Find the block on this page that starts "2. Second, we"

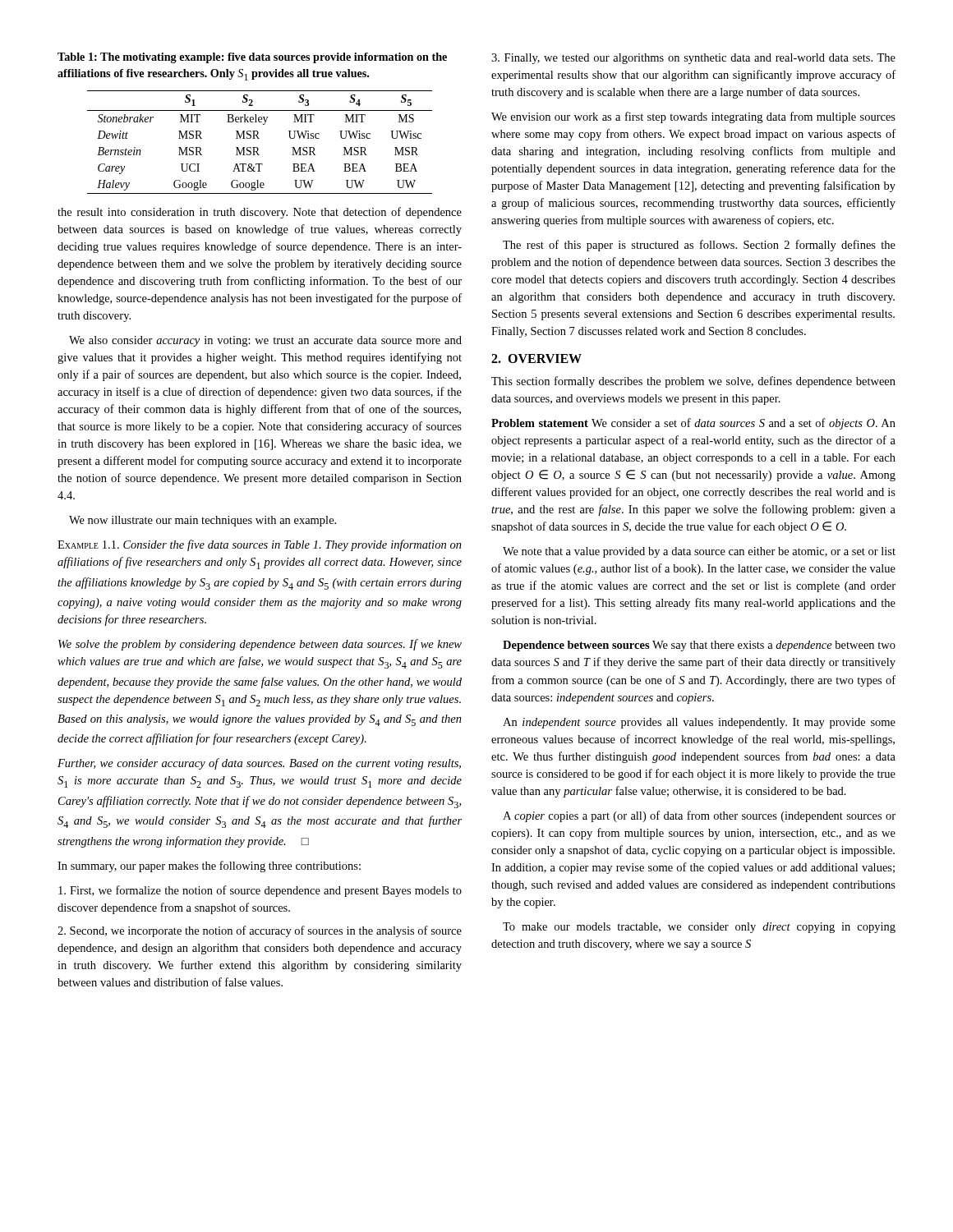click(x=260, y=956)
